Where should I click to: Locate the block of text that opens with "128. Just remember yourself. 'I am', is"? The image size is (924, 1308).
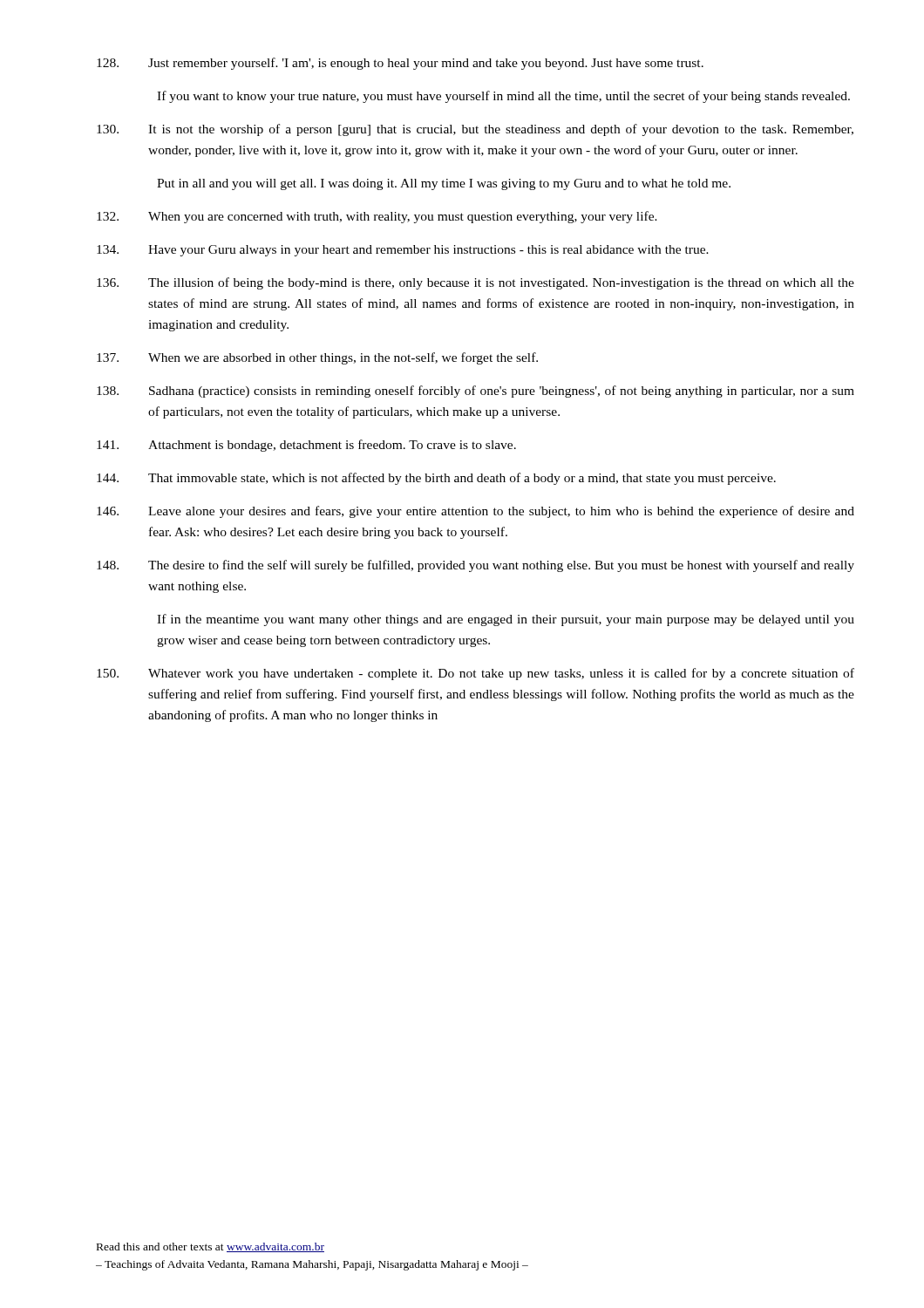pos(475,63)
